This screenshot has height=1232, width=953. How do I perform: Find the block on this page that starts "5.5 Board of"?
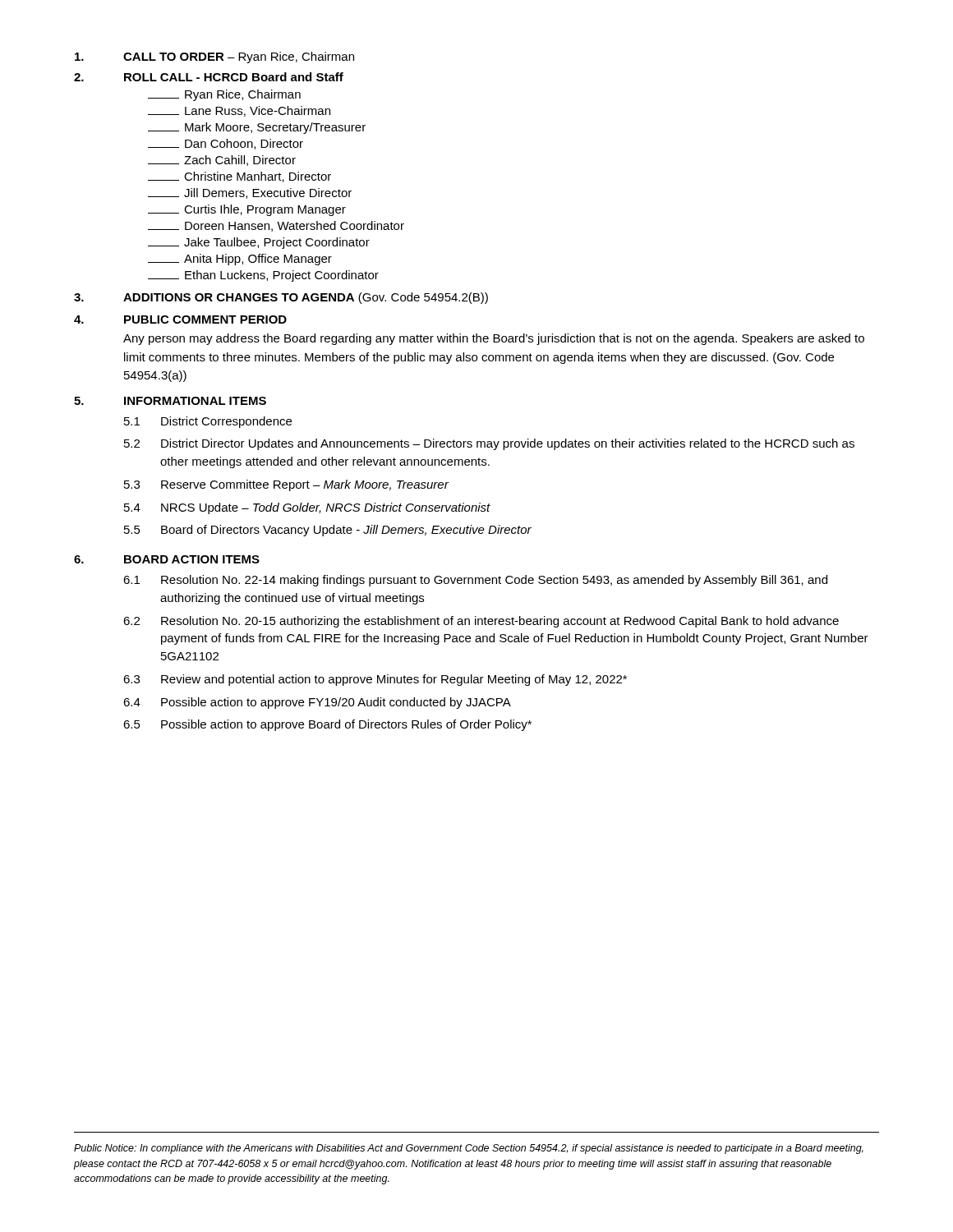[x=501, y=530]
